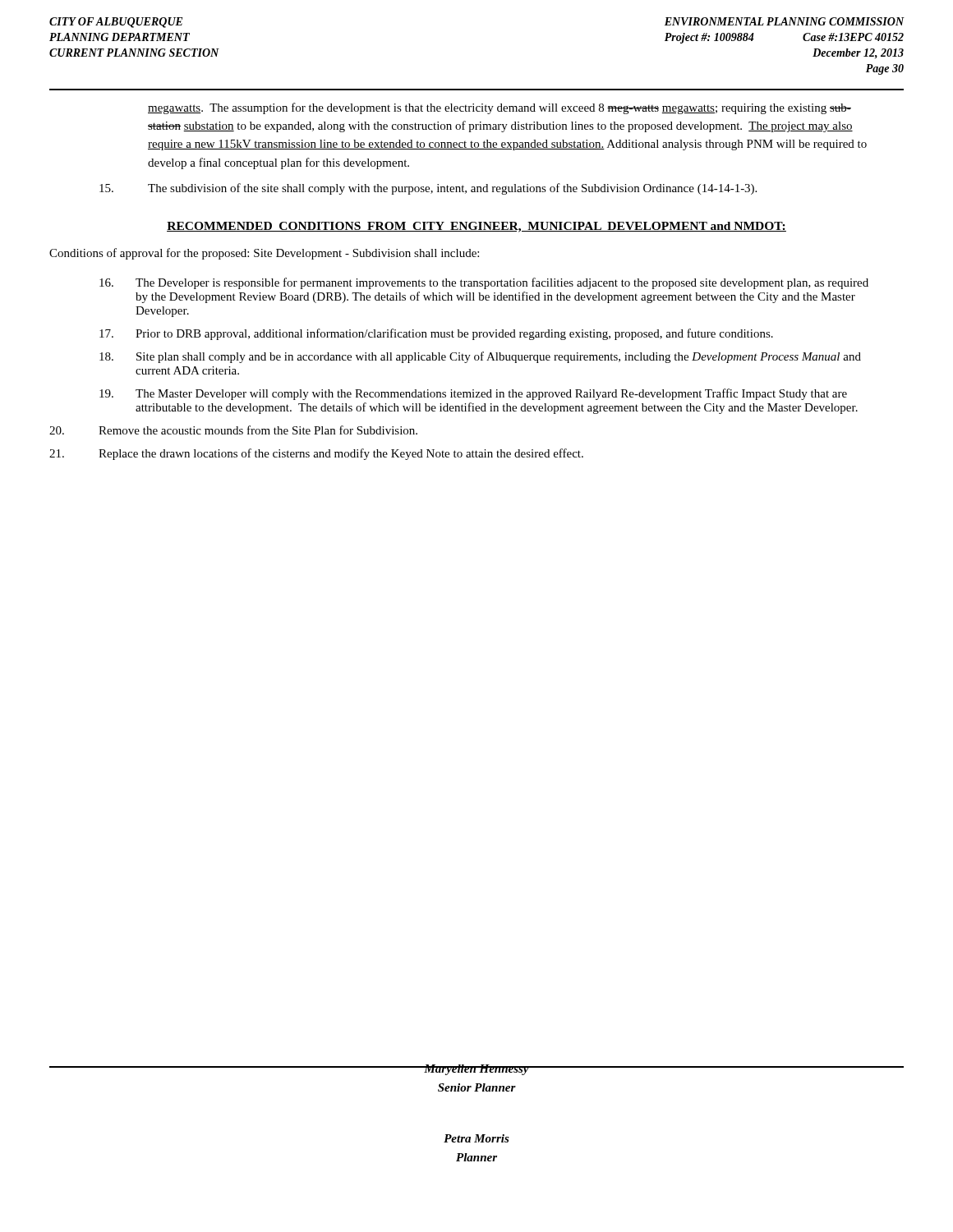953x1232 pixels.
Task: Locate the text block that reads "megawatts. The assumption for the development"
Action: point(507,135)
